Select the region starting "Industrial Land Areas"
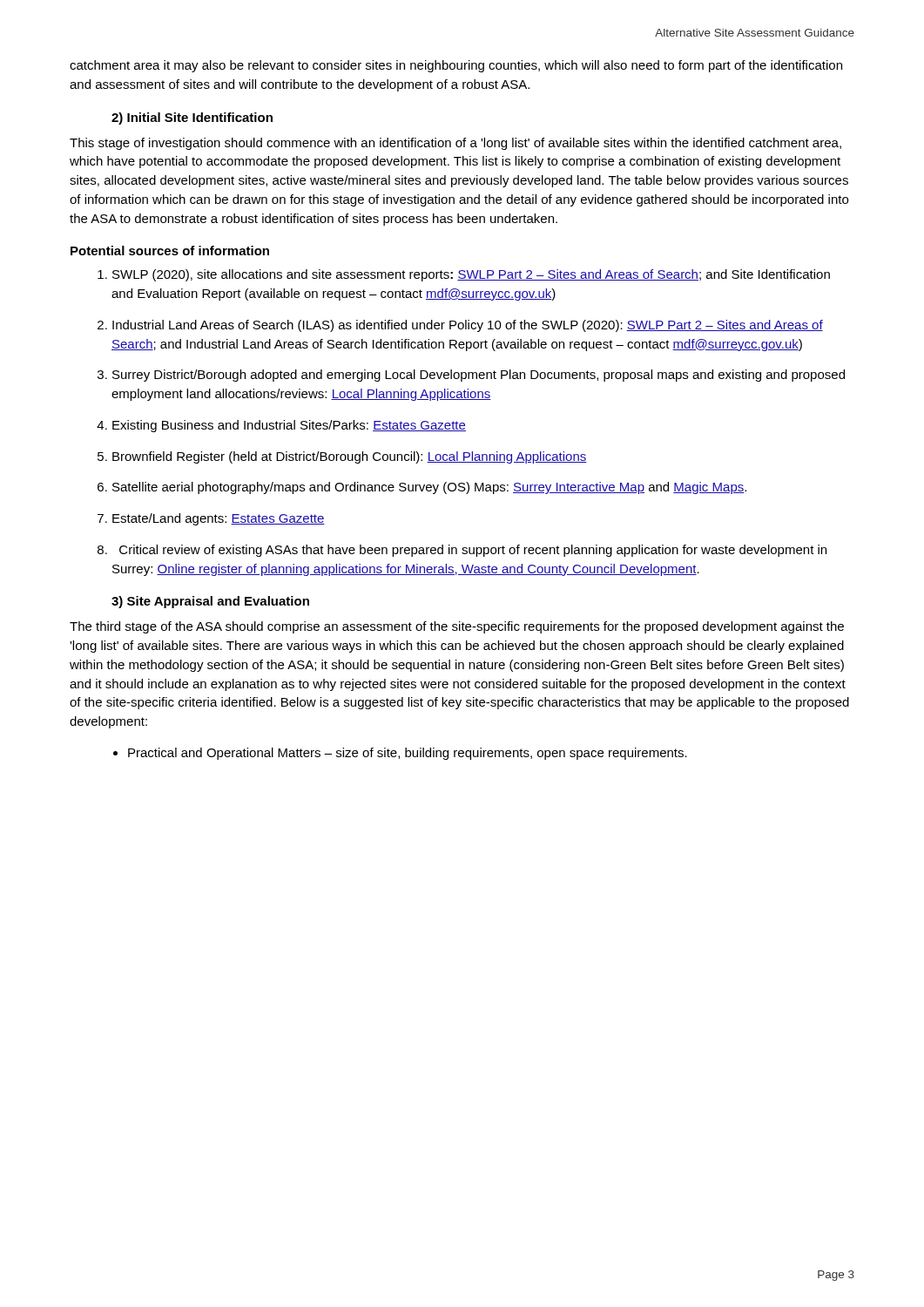The width and height of the screenshot is (924, 1307). (x=467, y=334)
